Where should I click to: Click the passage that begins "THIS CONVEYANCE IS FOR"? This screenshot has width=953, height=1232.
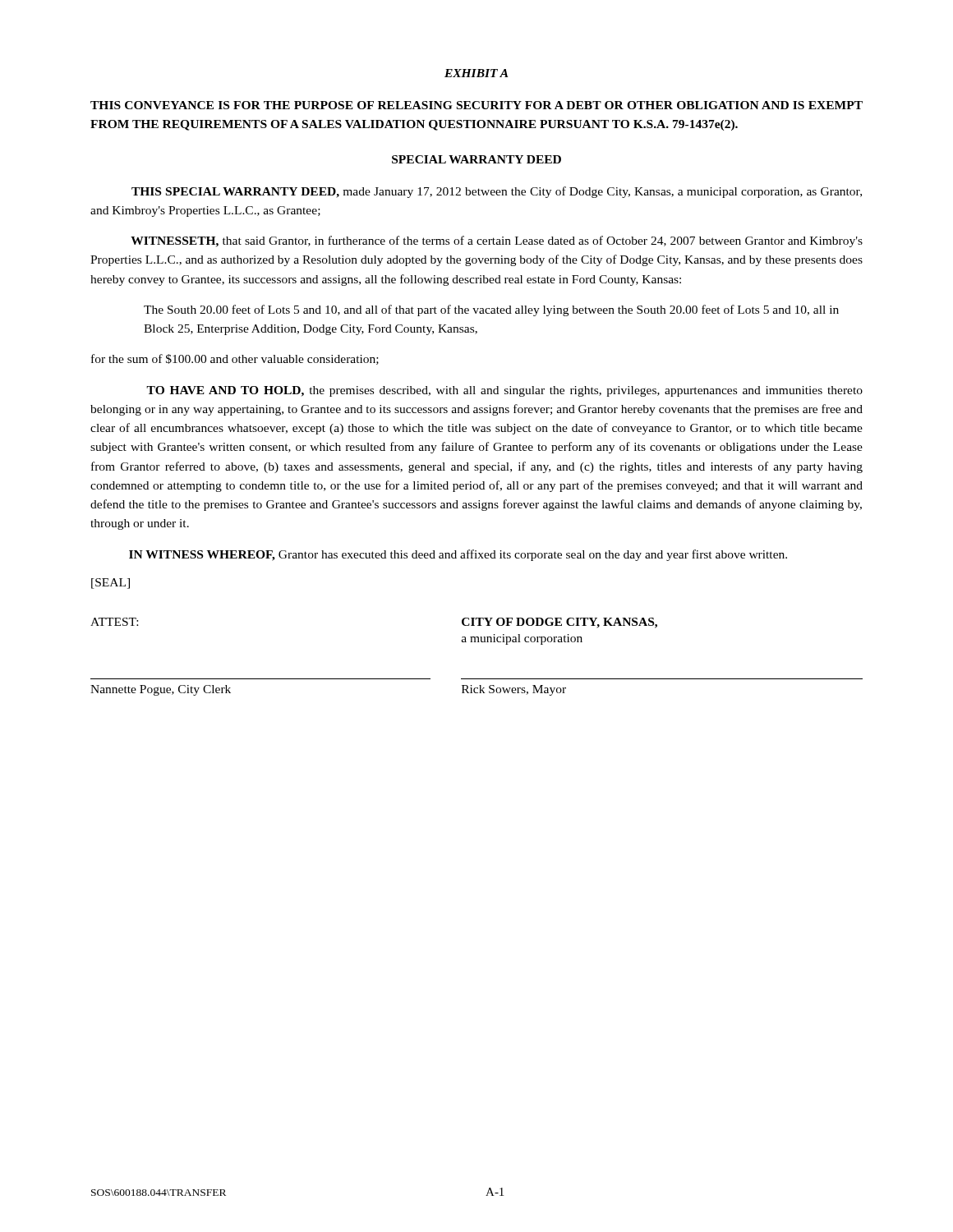pos(476,114)
